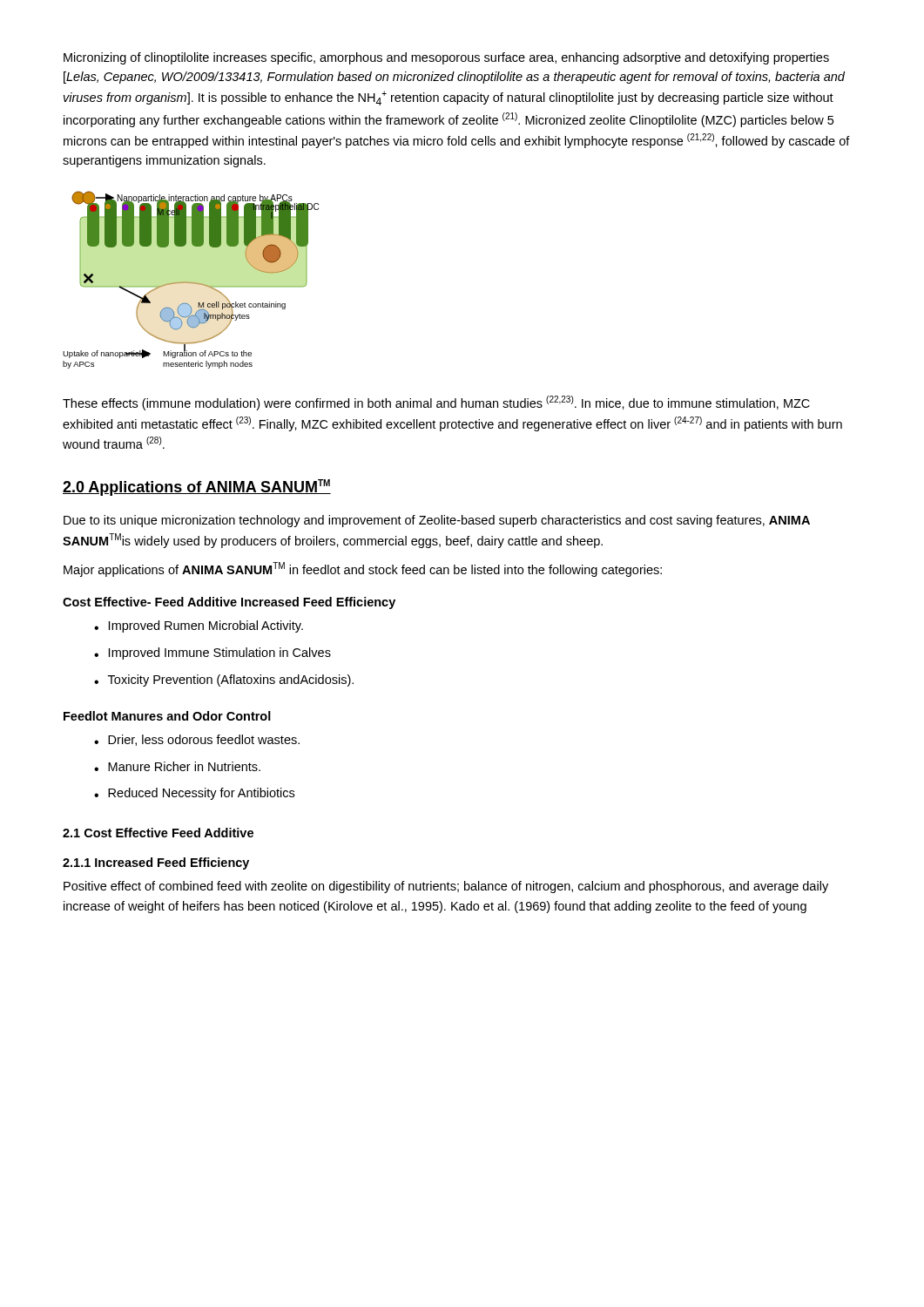Select the section header that reads "Cost Effective- Feed Additive Increased Feed"
The image size is (924, 1307).
point(229,602)
